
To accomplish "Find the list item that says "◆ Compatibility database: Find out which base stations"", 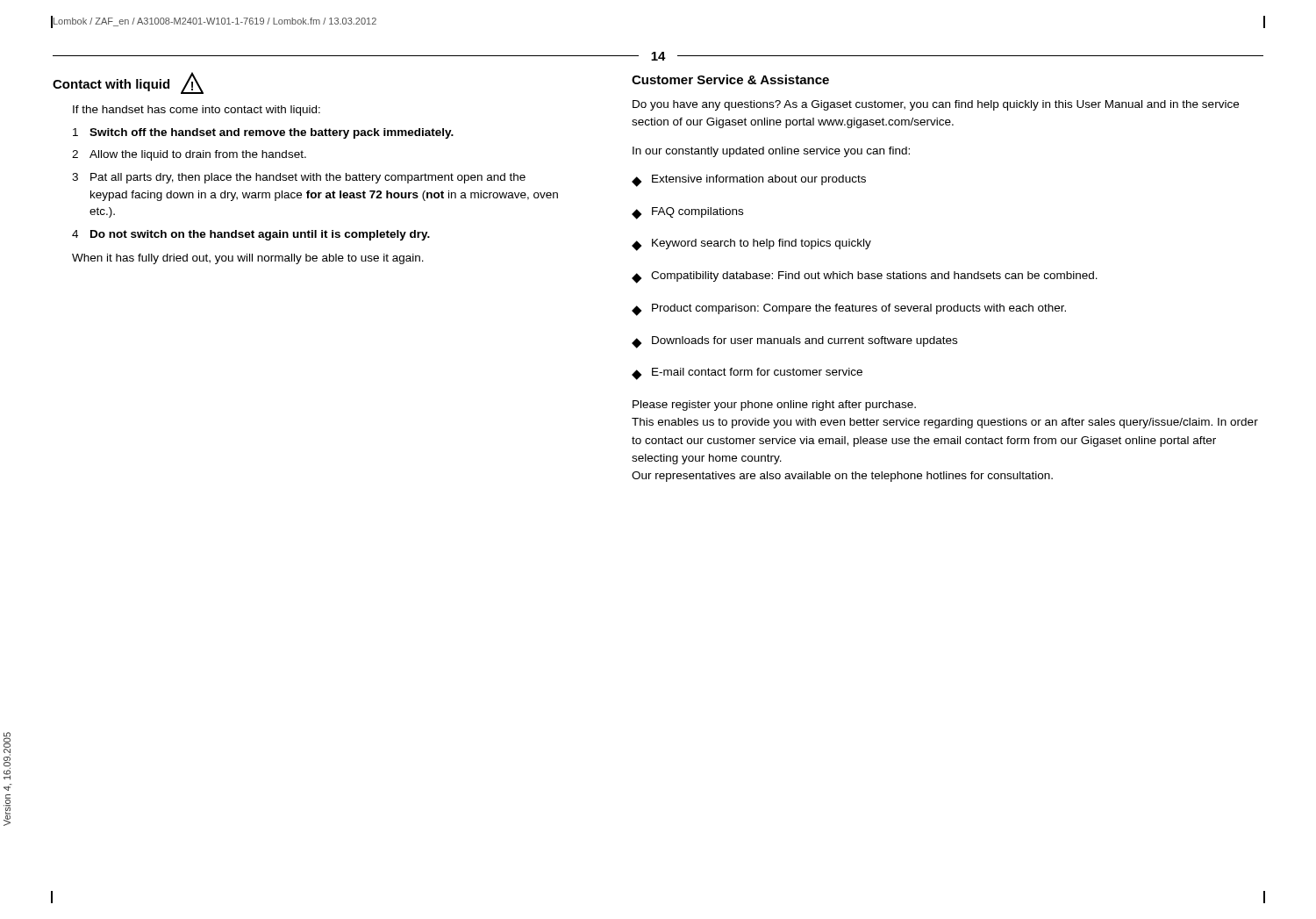I will coord(865,277).
